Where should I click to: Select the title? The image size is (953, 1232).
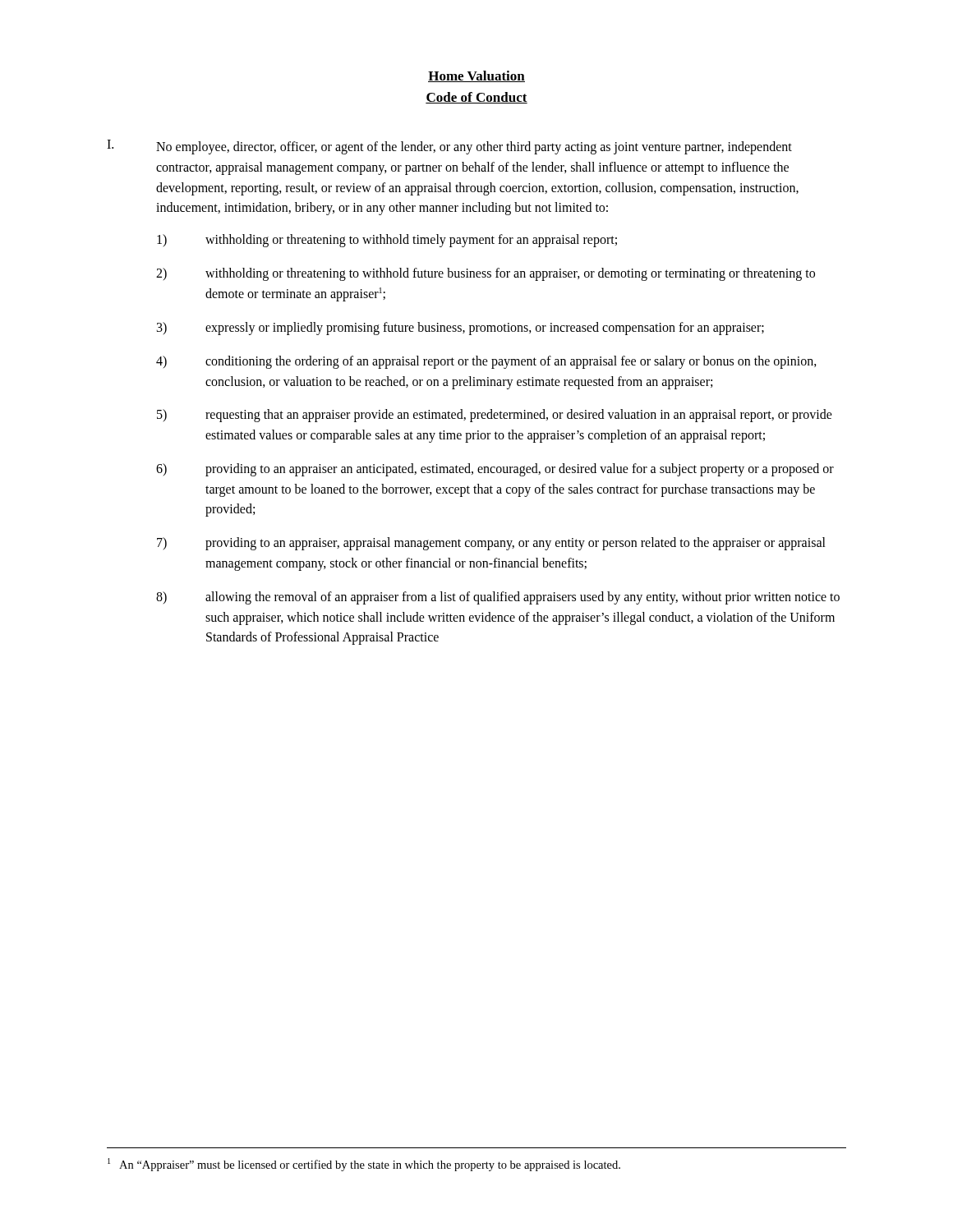(x=476, y=87)
